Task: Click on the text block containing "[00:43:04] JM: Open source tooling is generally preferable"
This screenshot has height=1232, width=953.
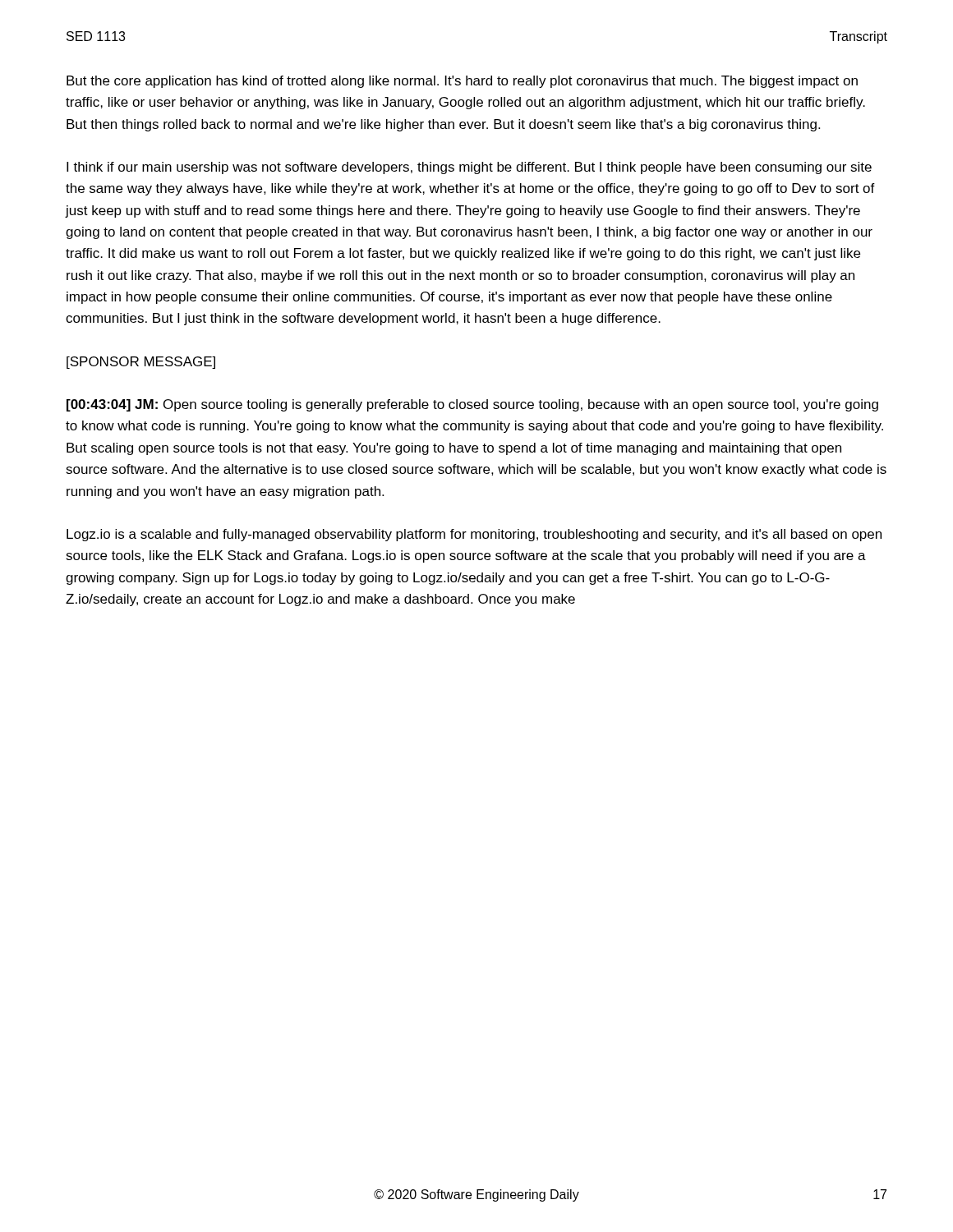Action: (476, 448)
